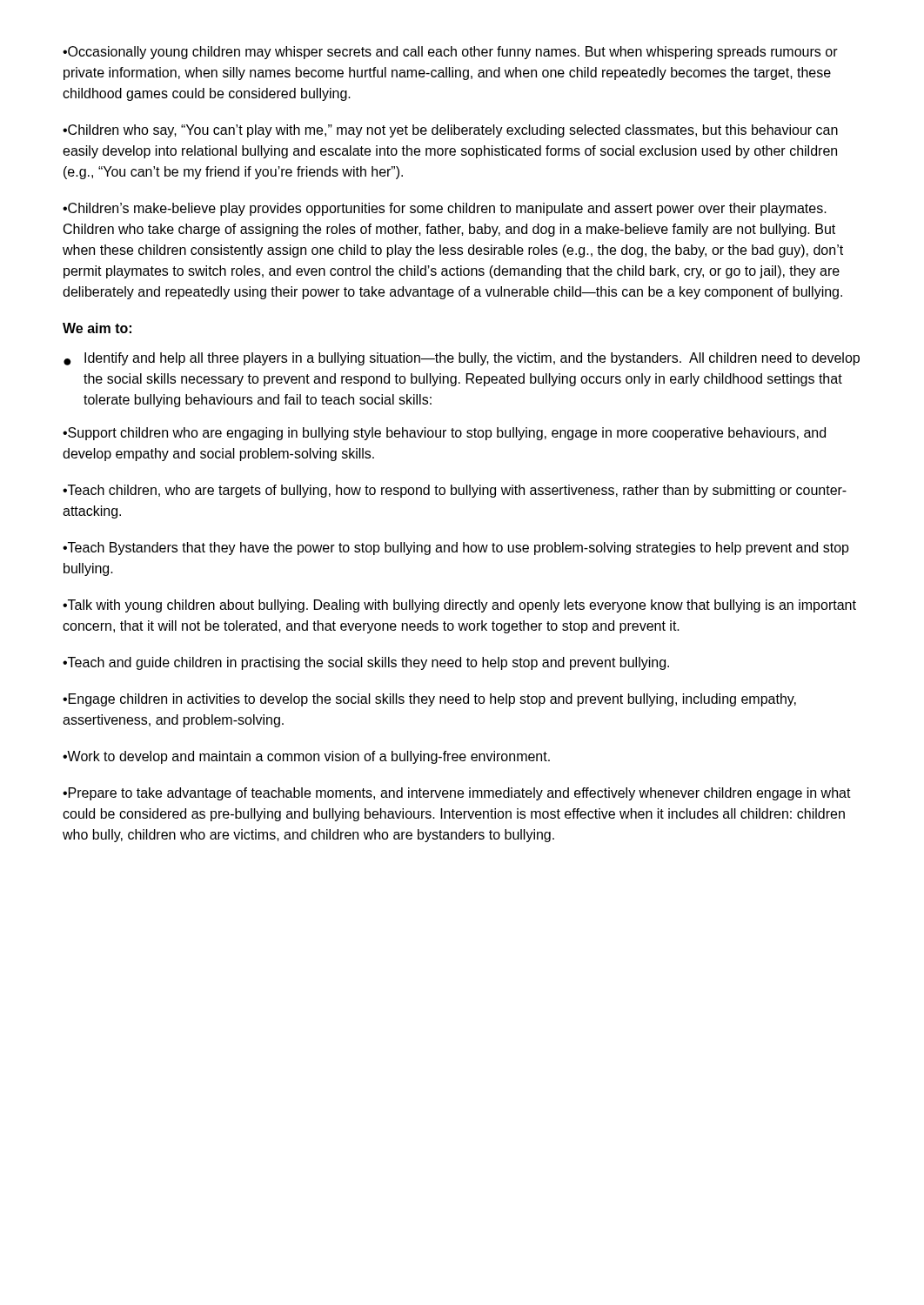
Task: Navigate to the element starting "•Occasionally young children may whisper secrets and call"
Action: (450, 73)
